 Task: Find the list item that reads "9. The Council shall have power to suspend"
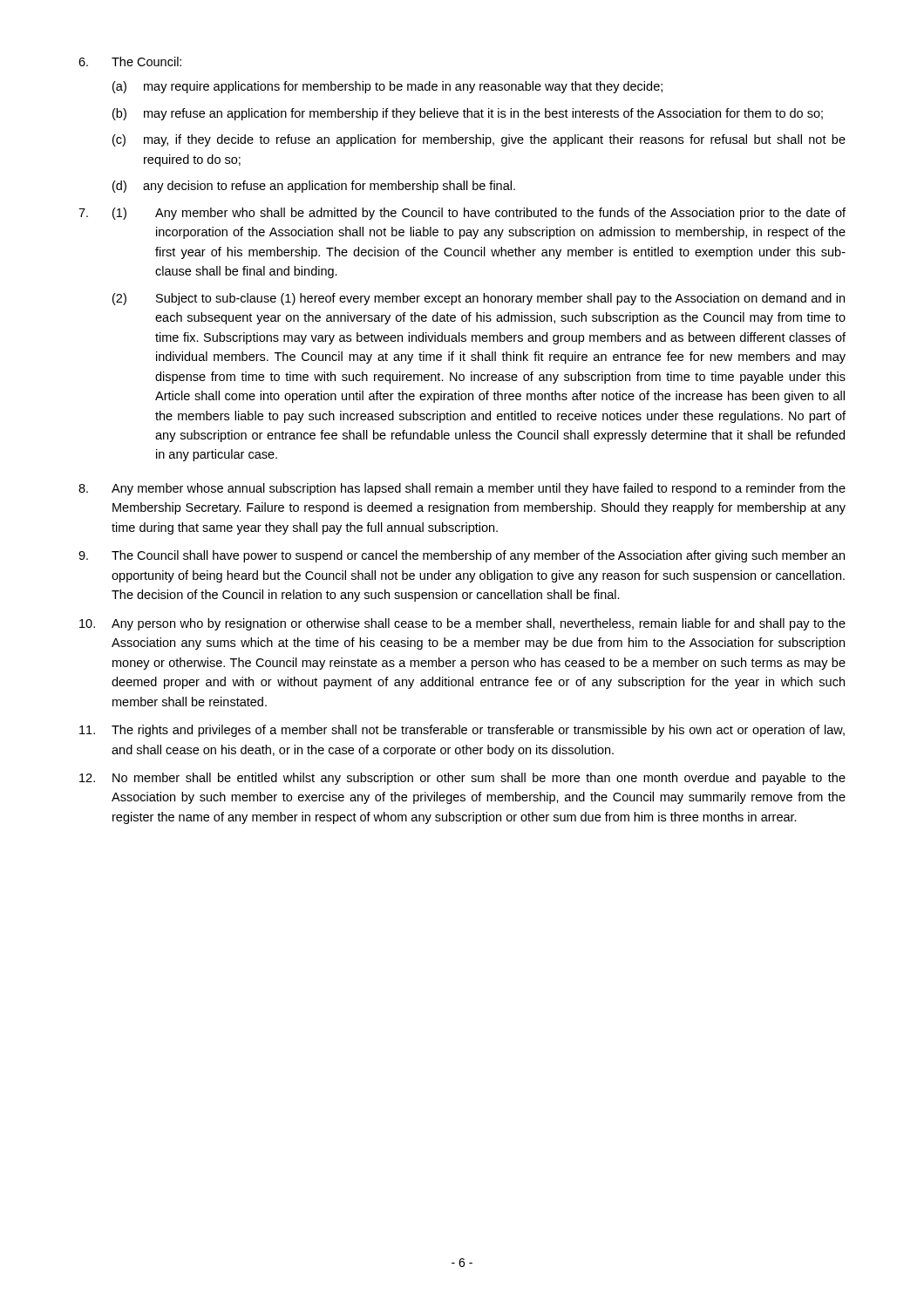click(x=462, y=576)
